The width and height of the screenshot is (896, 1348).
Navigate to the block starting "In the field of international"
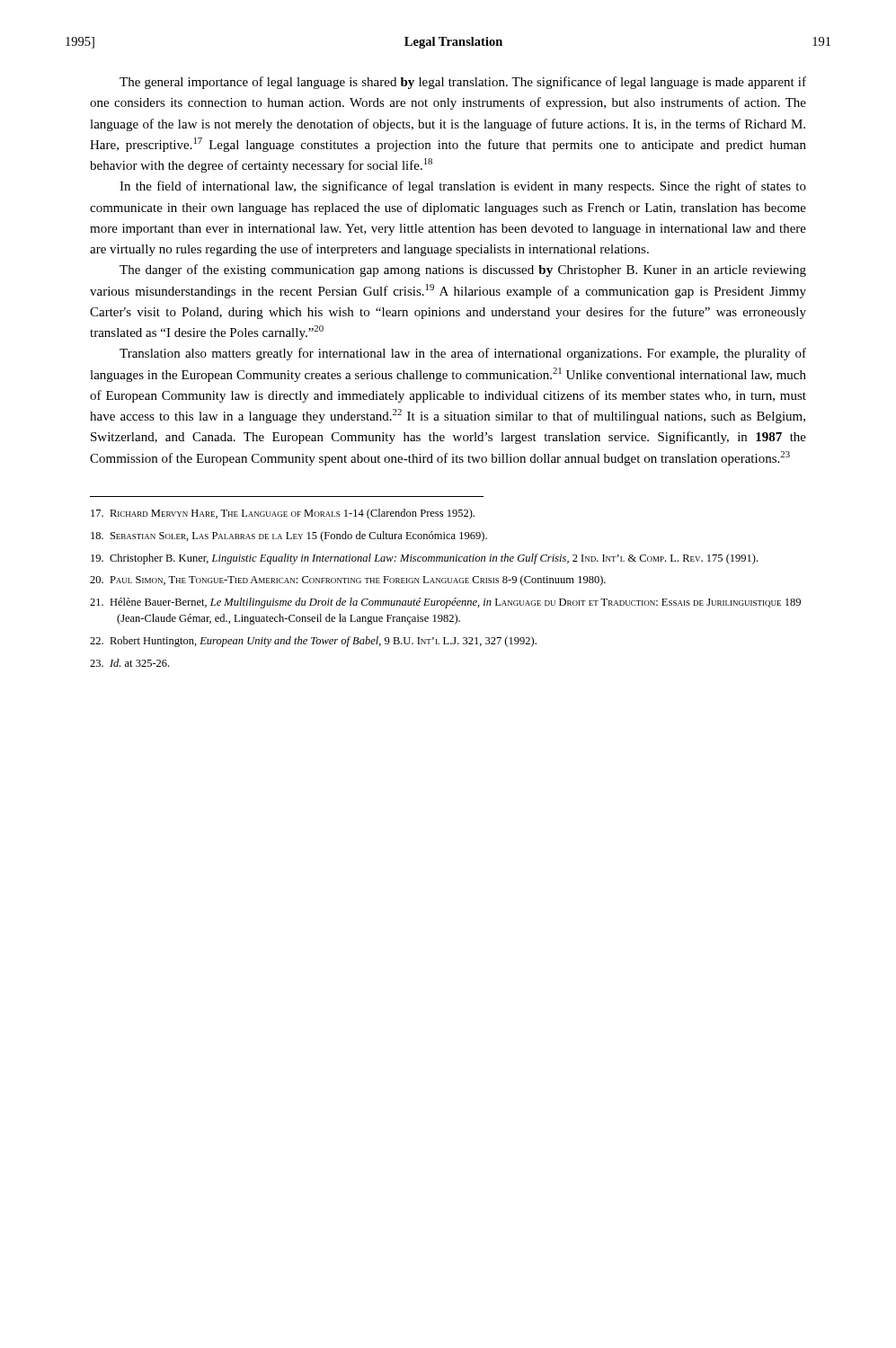(x=448, y=218)
